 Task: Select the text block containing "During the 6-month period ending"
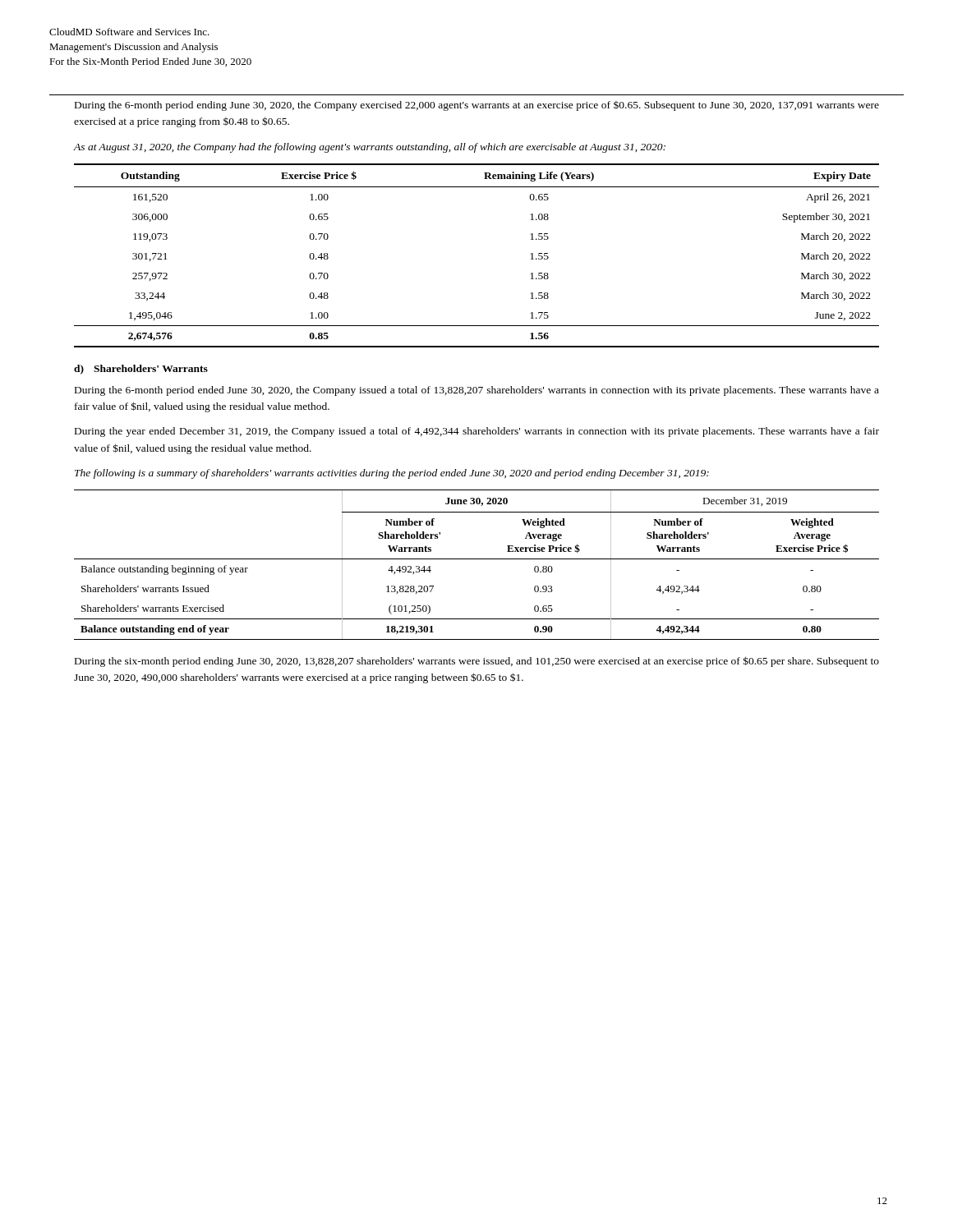pos(476,113)
